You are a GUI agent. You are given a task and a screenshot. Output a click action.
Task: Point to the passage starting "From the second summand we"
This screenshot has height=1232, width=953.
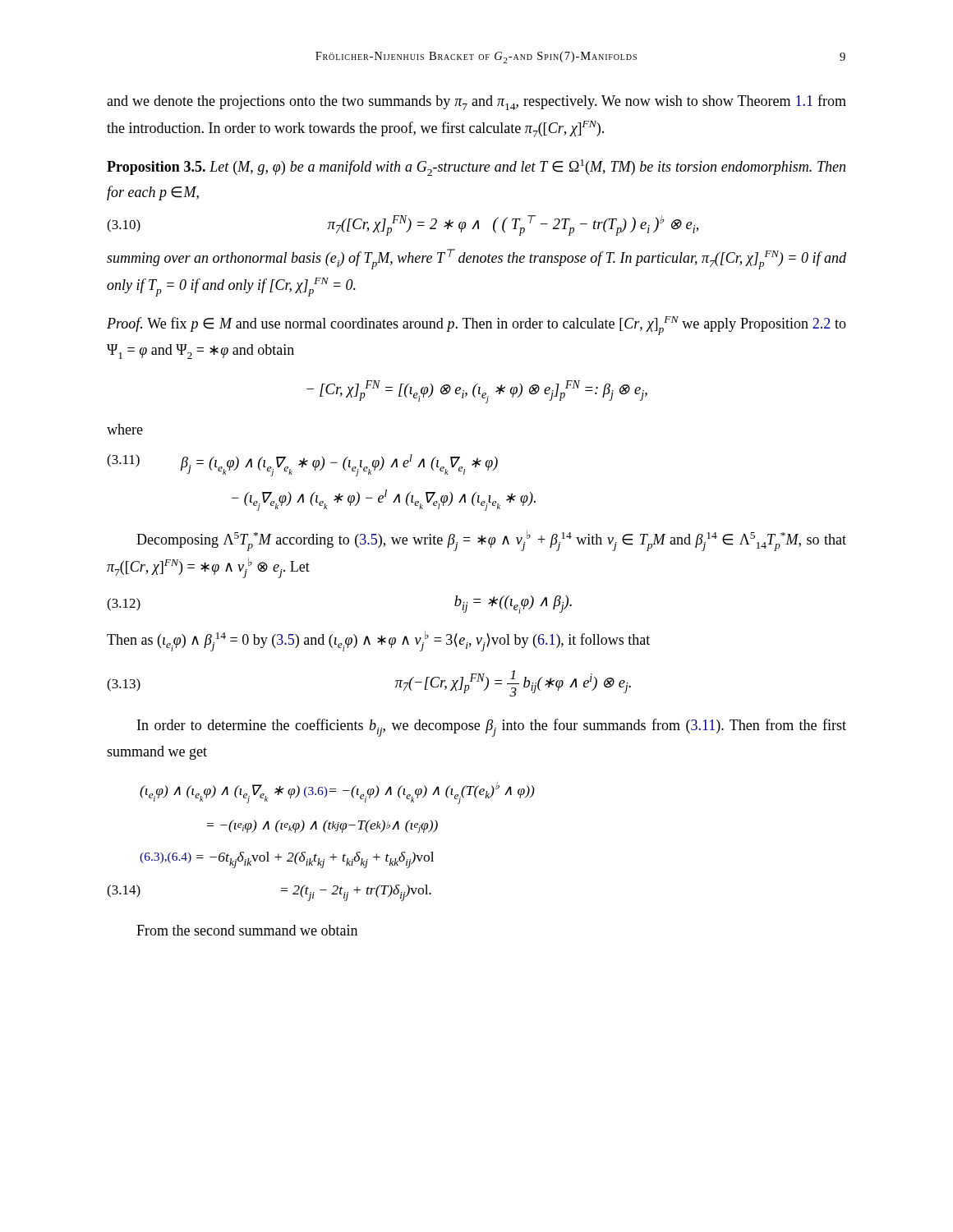[x=247, y=930]
